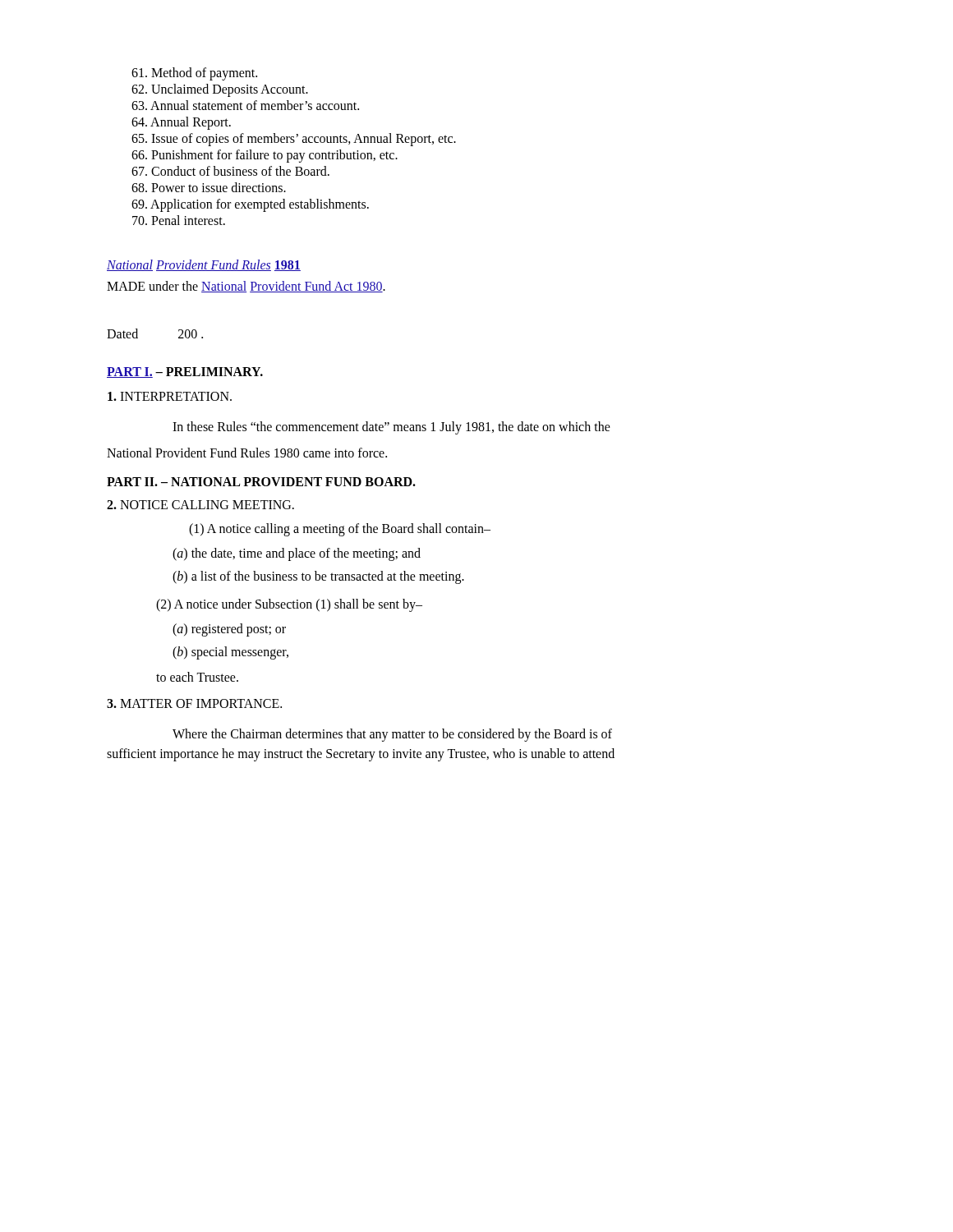This screenshot has width=953, height=1232.
Task: Locate the list item with the text "(b) a list of the business to be"
Action: pyautogui.click(x=319, y=576)
